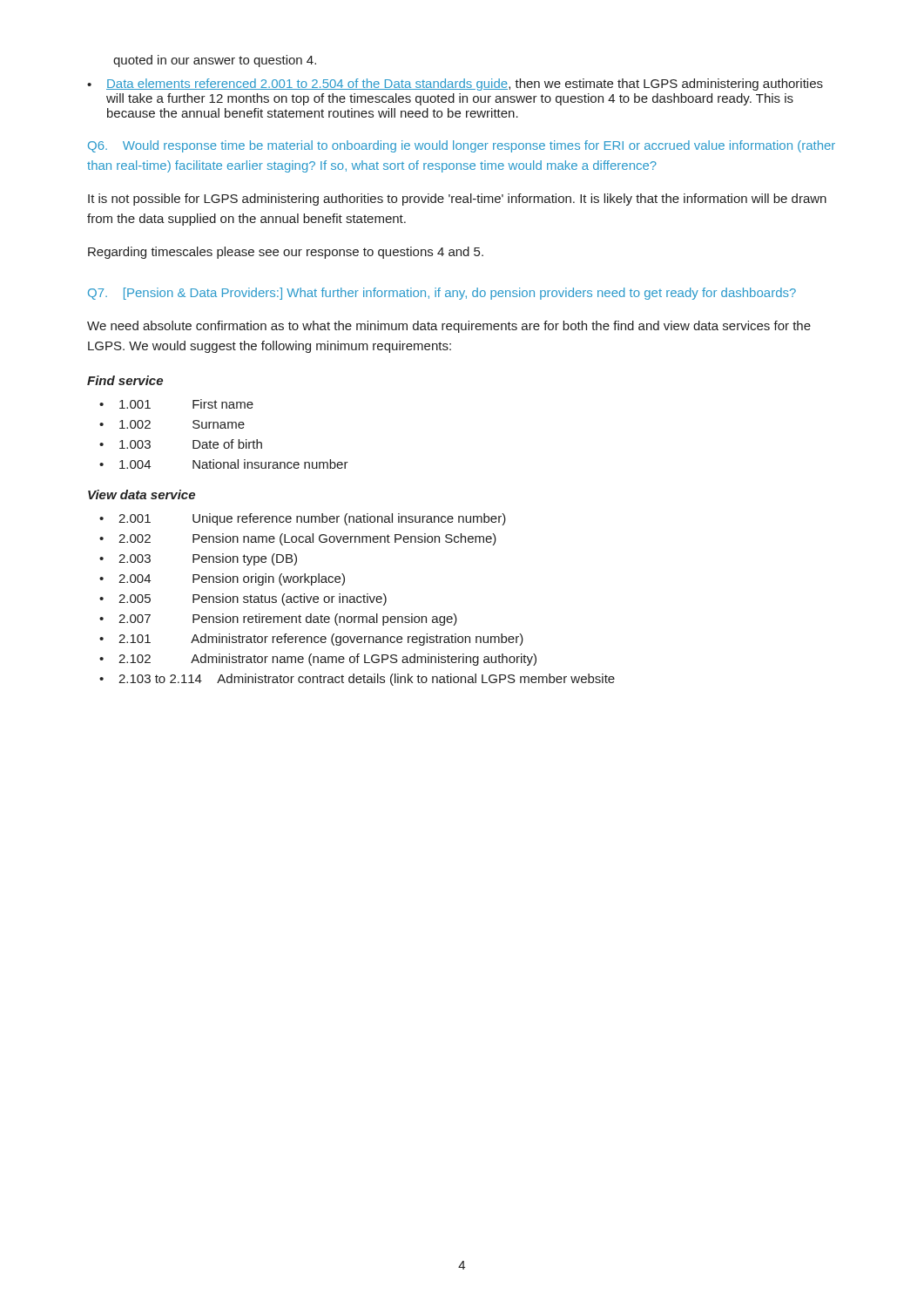Image resolution: width=924 pixels, height=1307 pixels.
Task: Point to "• 1.002 Surname"
Action: click(136, 424)
